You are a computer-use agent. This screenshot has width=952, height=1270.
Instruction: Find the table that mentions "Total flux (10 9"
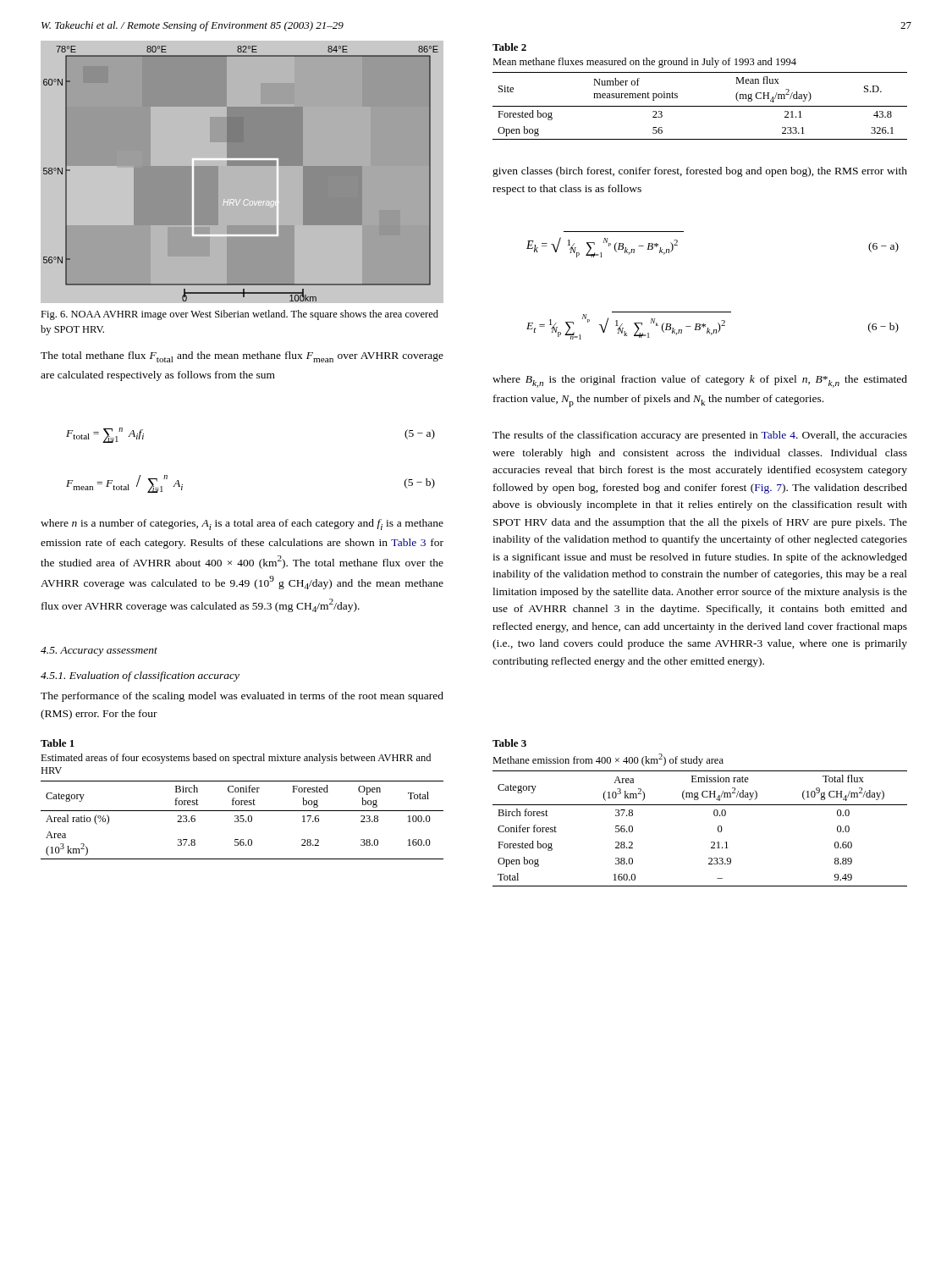tap(700, 811)
